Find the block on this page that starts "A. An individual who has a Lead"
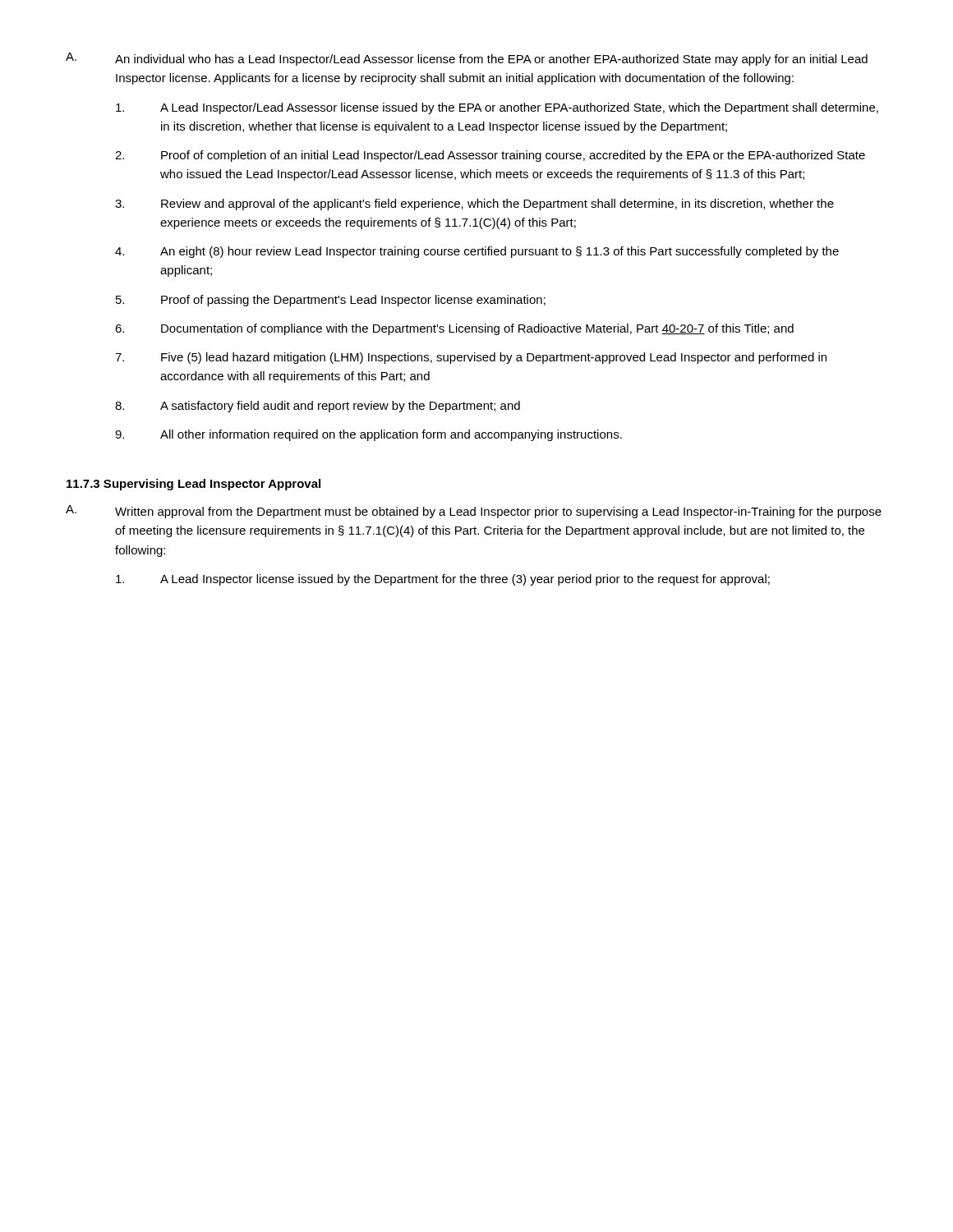This screenshot has height=1232, width=953. pyautogui.click(x=476, y=251)
